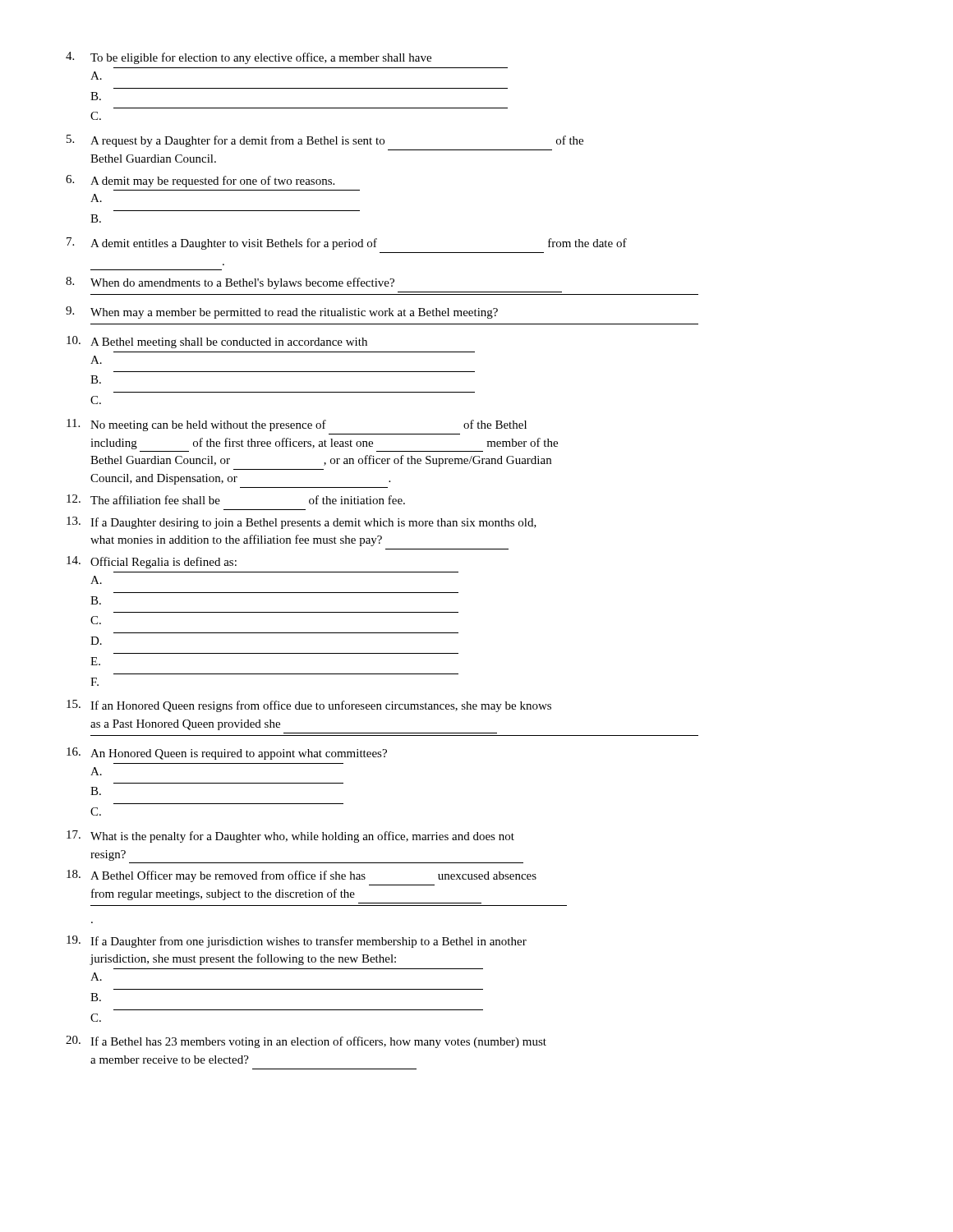This screenshot has width=953, height=1232.
Task: Select the text block starting "16. An Honored Queen is"
Action: [x=227, y=754]
